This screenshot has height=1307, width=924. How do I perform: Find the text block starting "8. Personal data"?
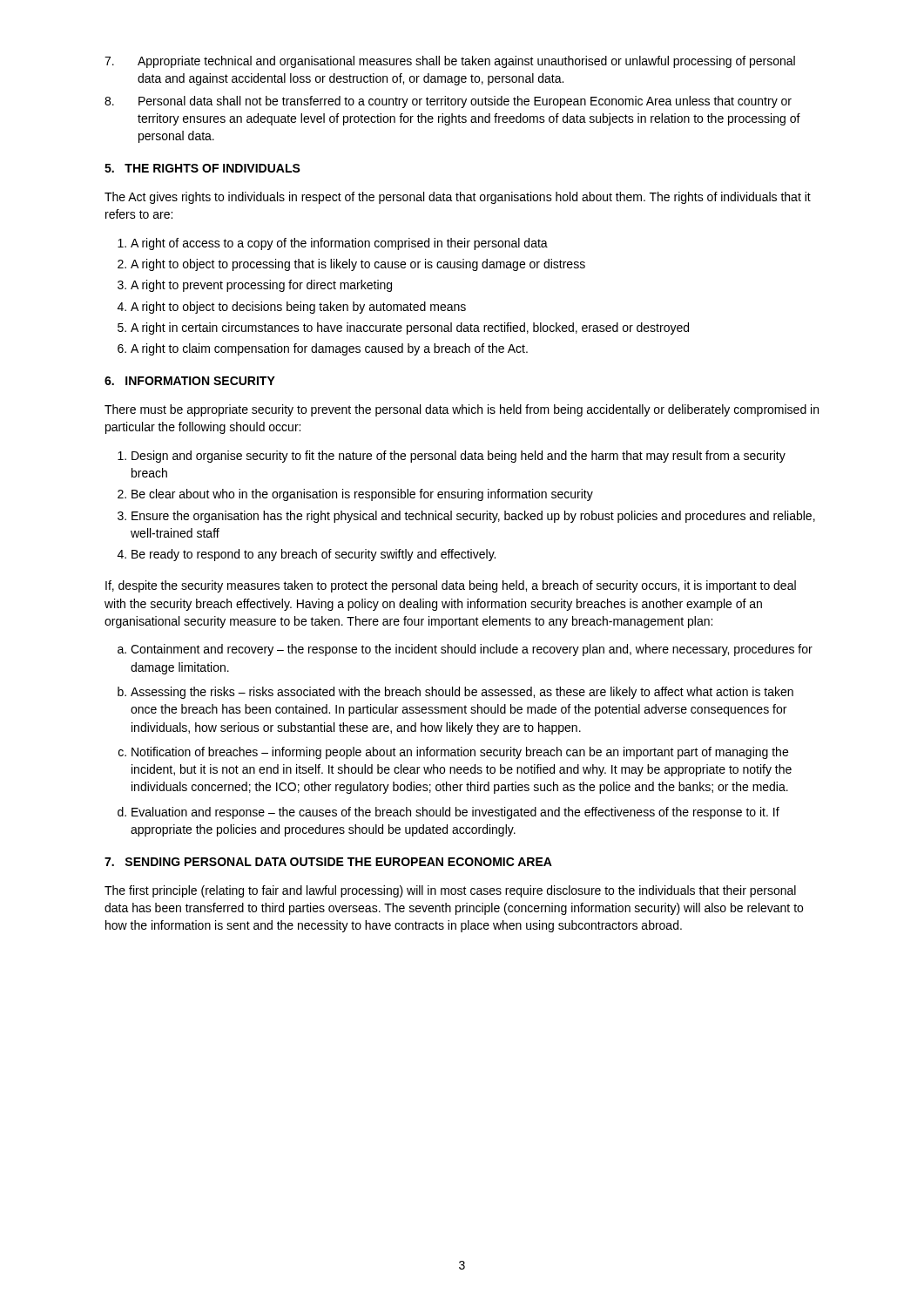click(462, 119)
